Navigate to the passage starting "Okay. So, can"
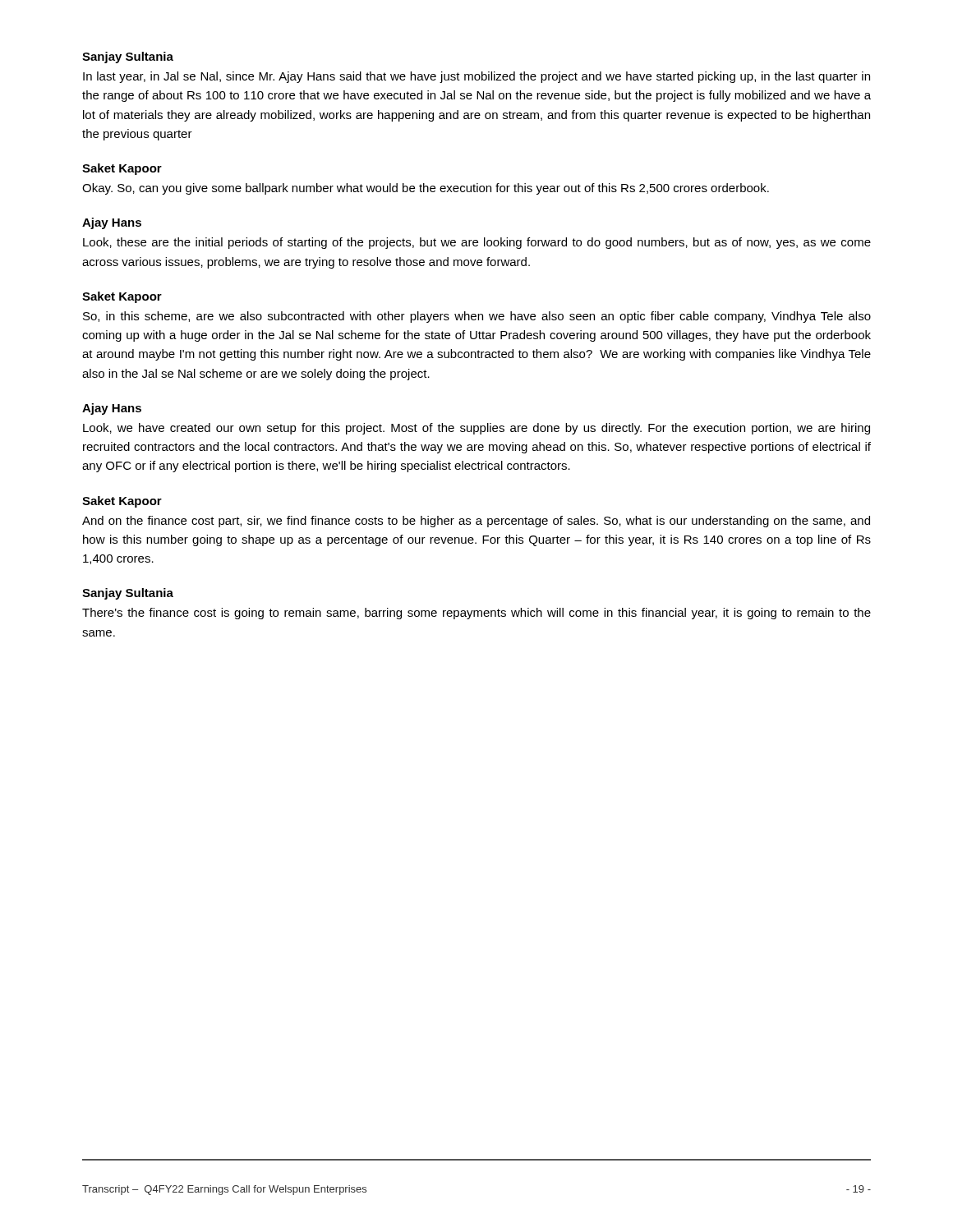The width and height of the screenshot is (953, 1232). (x=476, y=188)
